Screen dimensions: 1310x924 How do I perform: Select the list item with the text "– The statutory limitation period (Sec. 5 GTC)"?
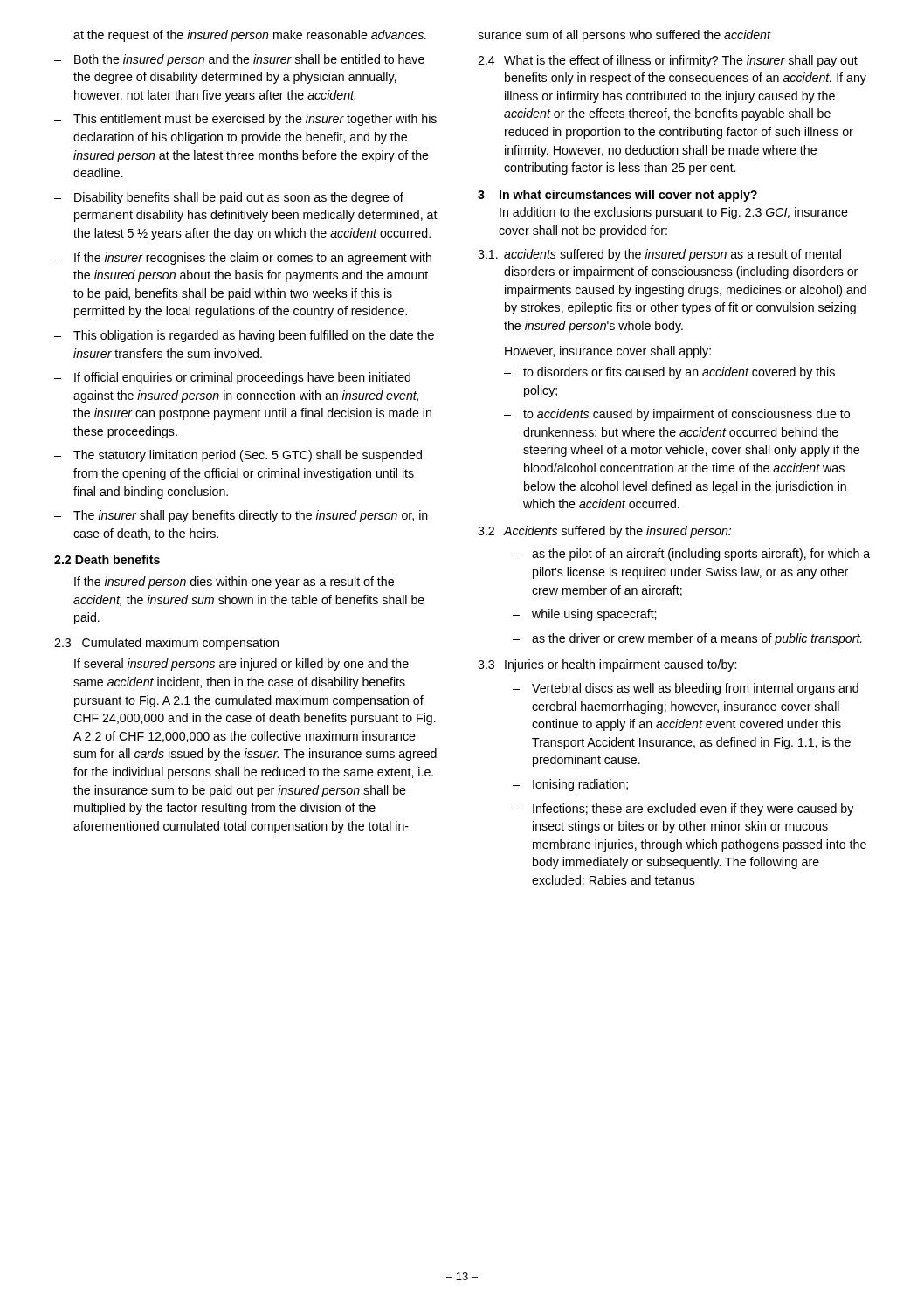click(x=246, y=474)
